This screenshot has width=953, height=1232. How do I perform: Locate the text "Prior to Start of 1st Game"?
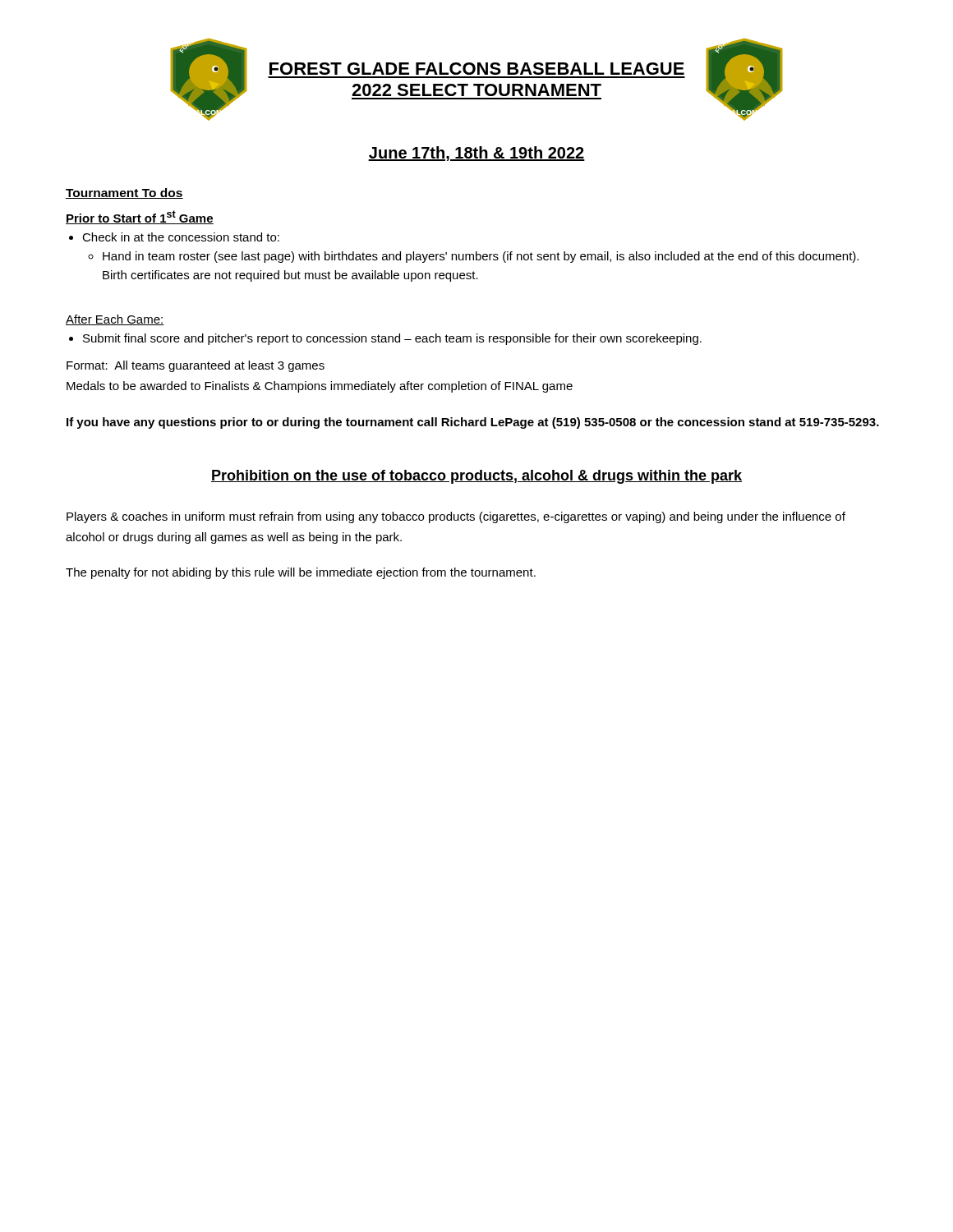coord(139,217)
